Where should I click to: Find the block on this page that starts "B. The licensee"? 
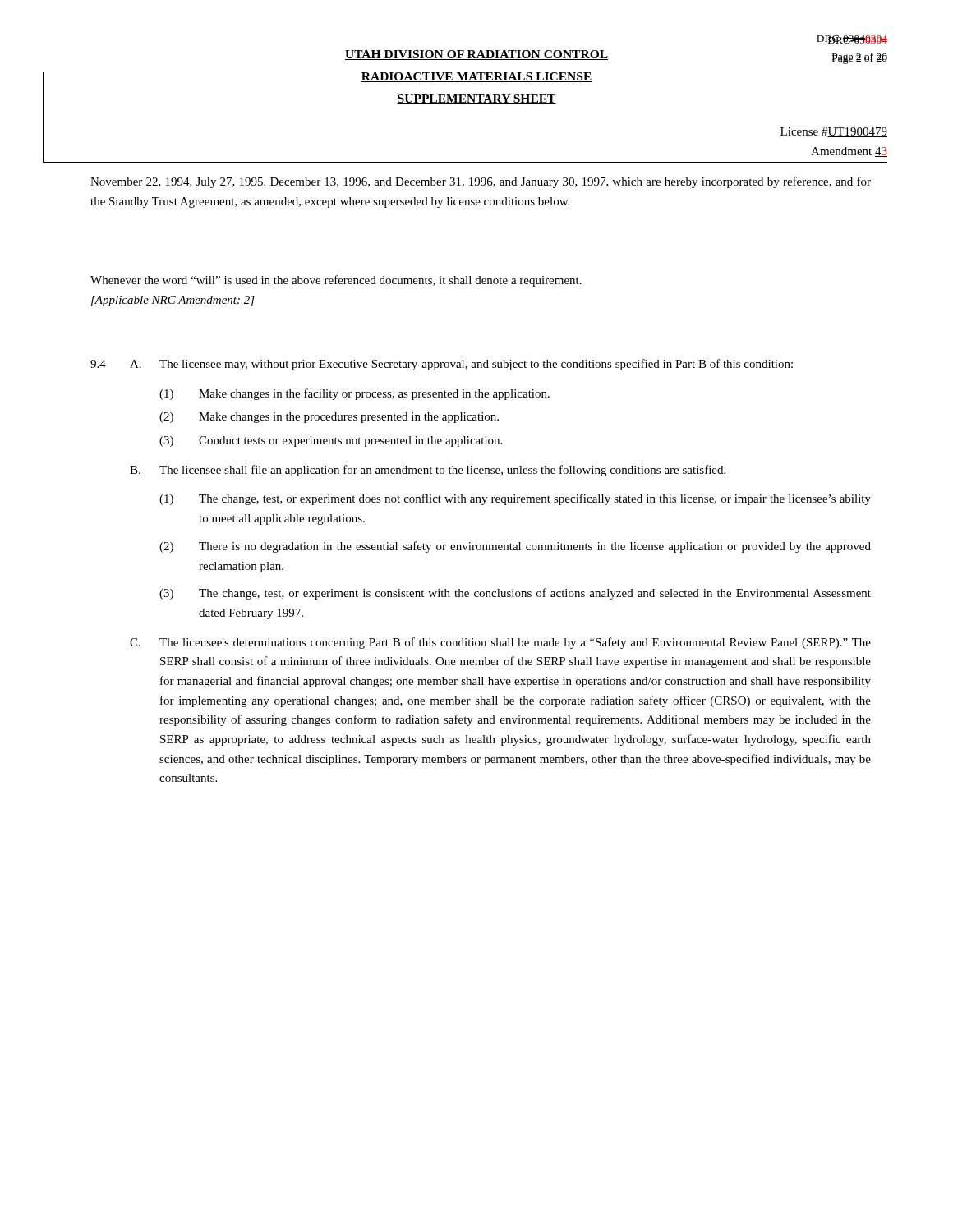481,470
